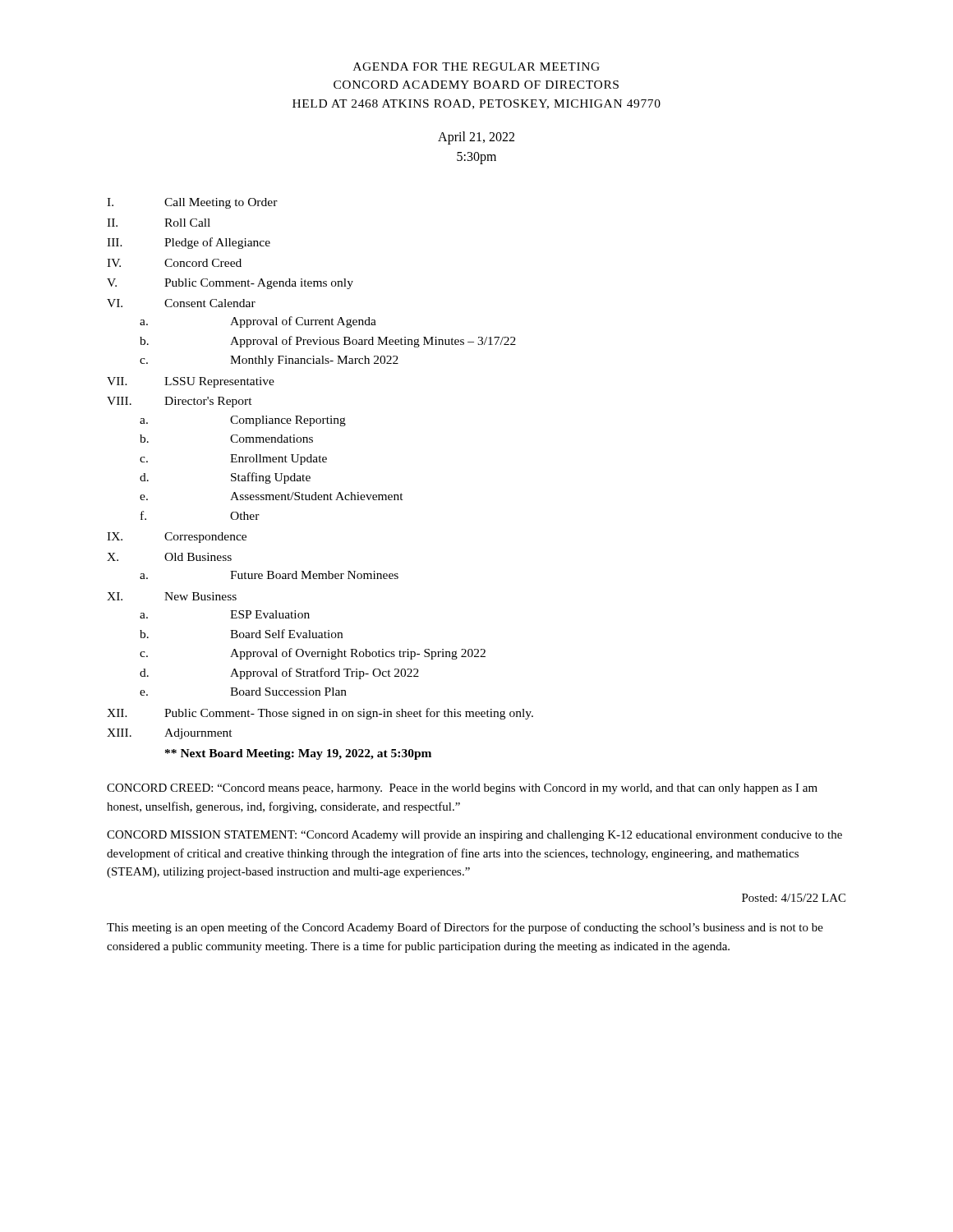This screenshot has width=953, height=1232.
Task: Locate the text block starting "I. Call Meeting to Order"
Action: tap(192, 203)
